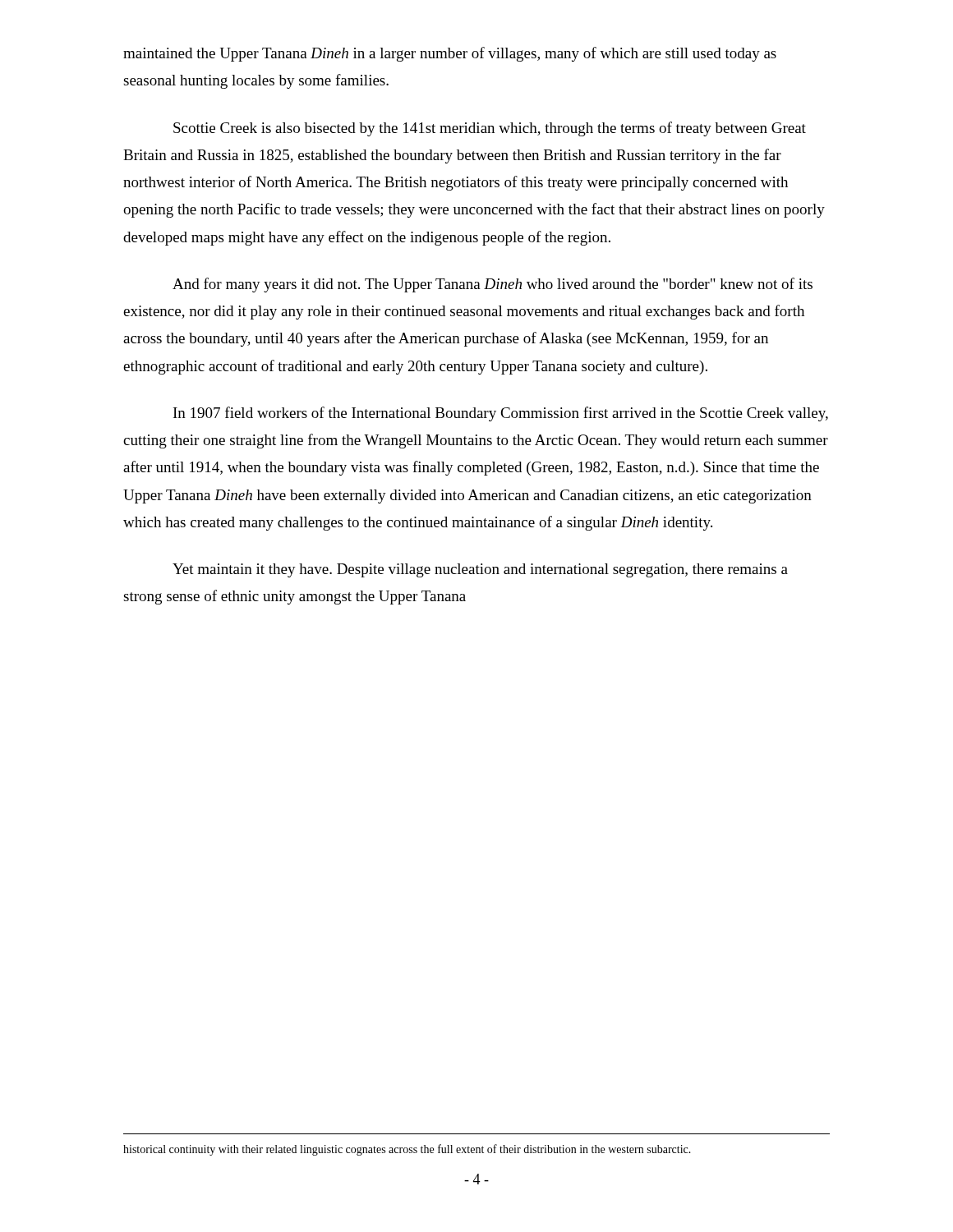The image size is (953, 1232).
Task: Point to the text block starting "historical continuity with their related"
Action: pos(407,1149)
